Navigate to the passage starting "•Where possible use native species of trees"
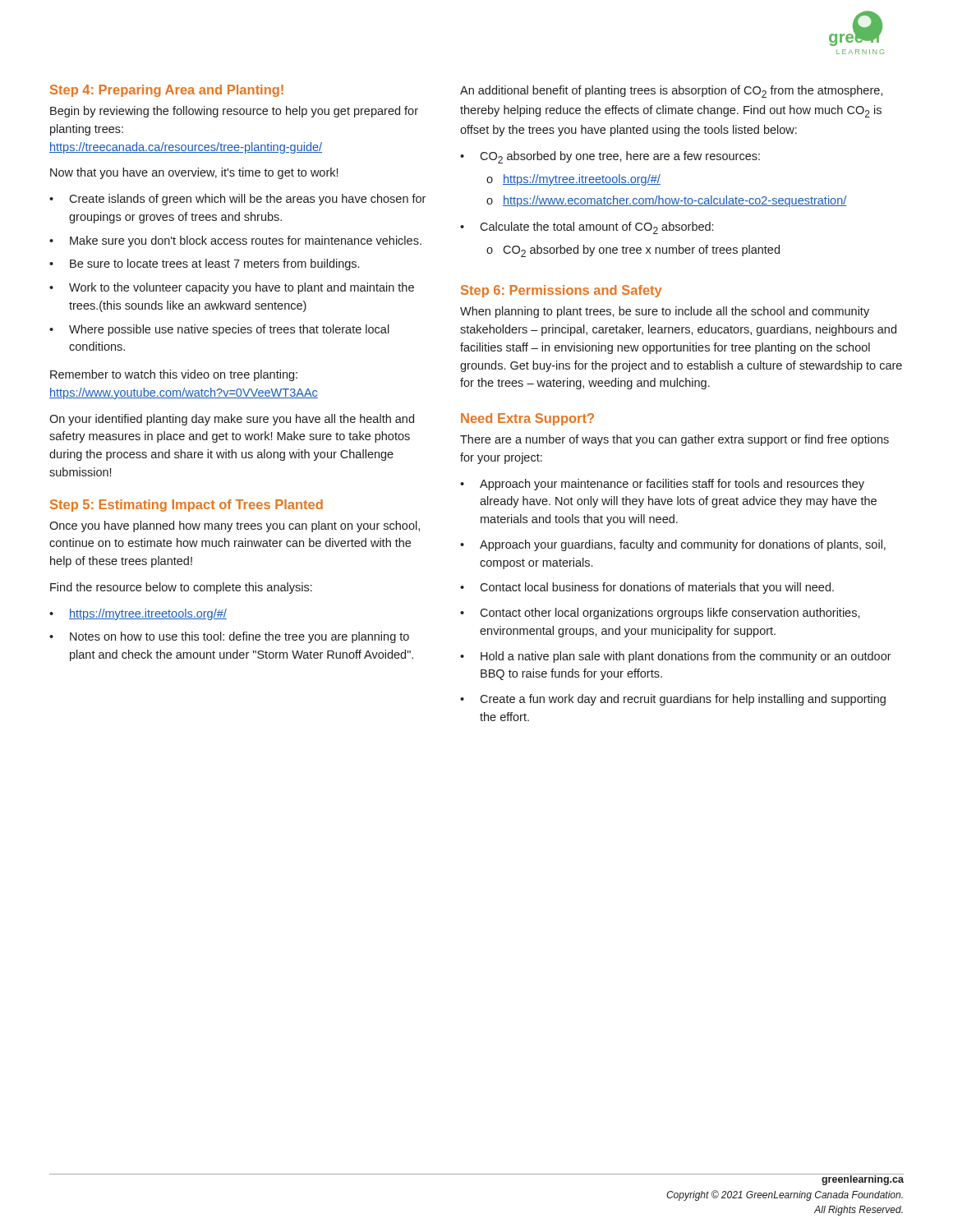Screen dimensions: 1232x953 point(238,339)
